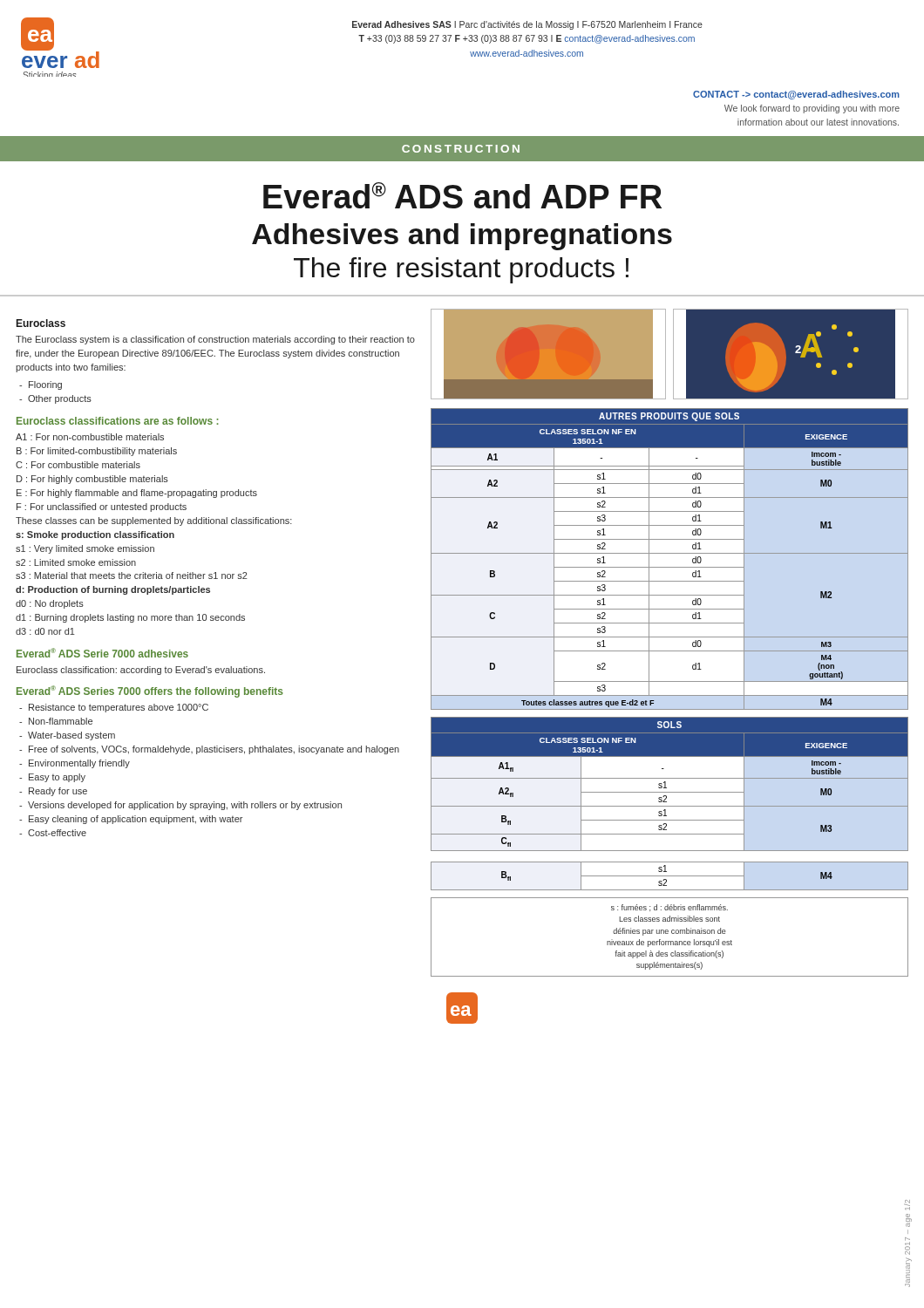
Task: Select the block starting "Euroclass classification: according"
Action: coord(141,670)
